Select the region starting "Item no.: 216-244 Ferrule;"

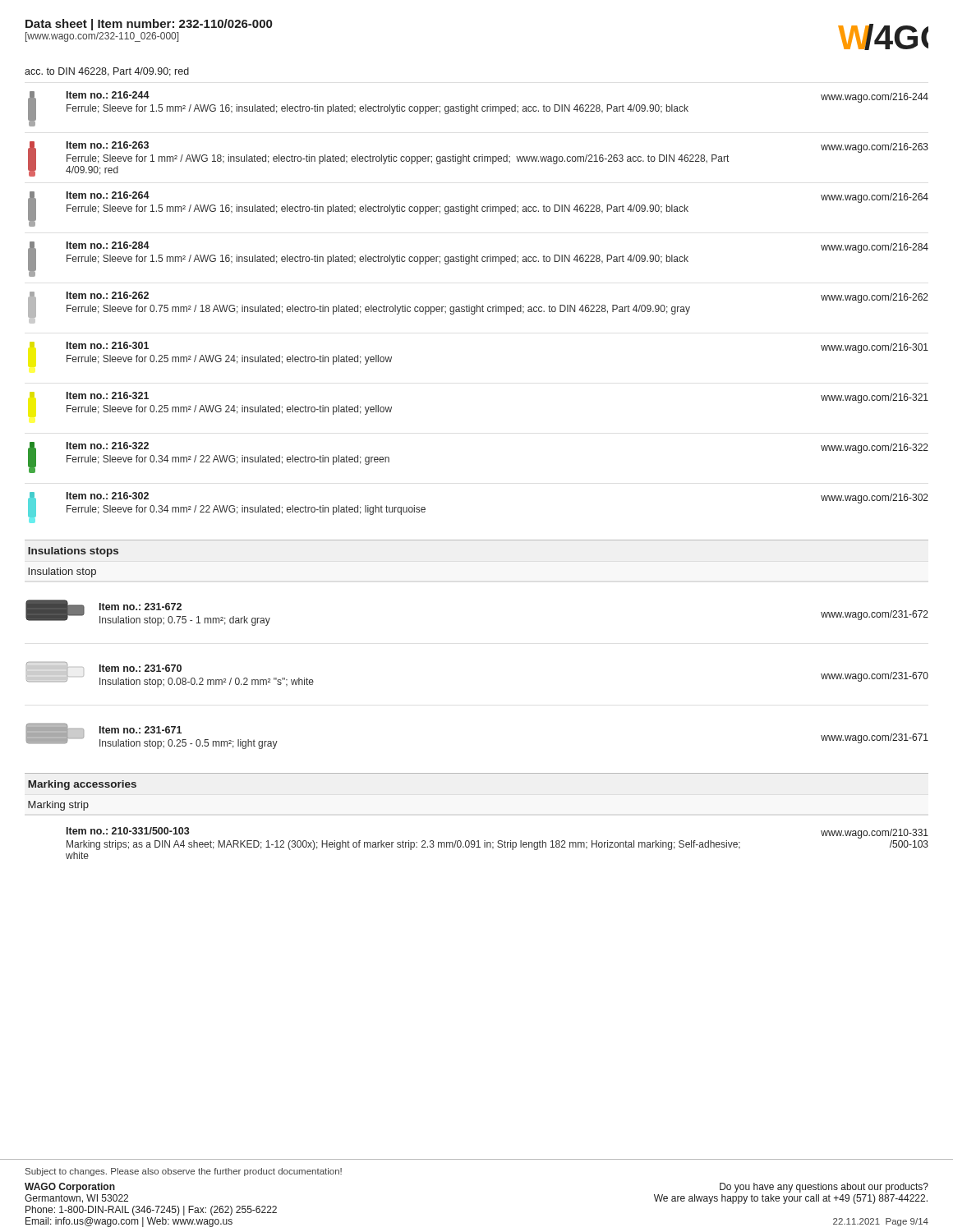476,108
